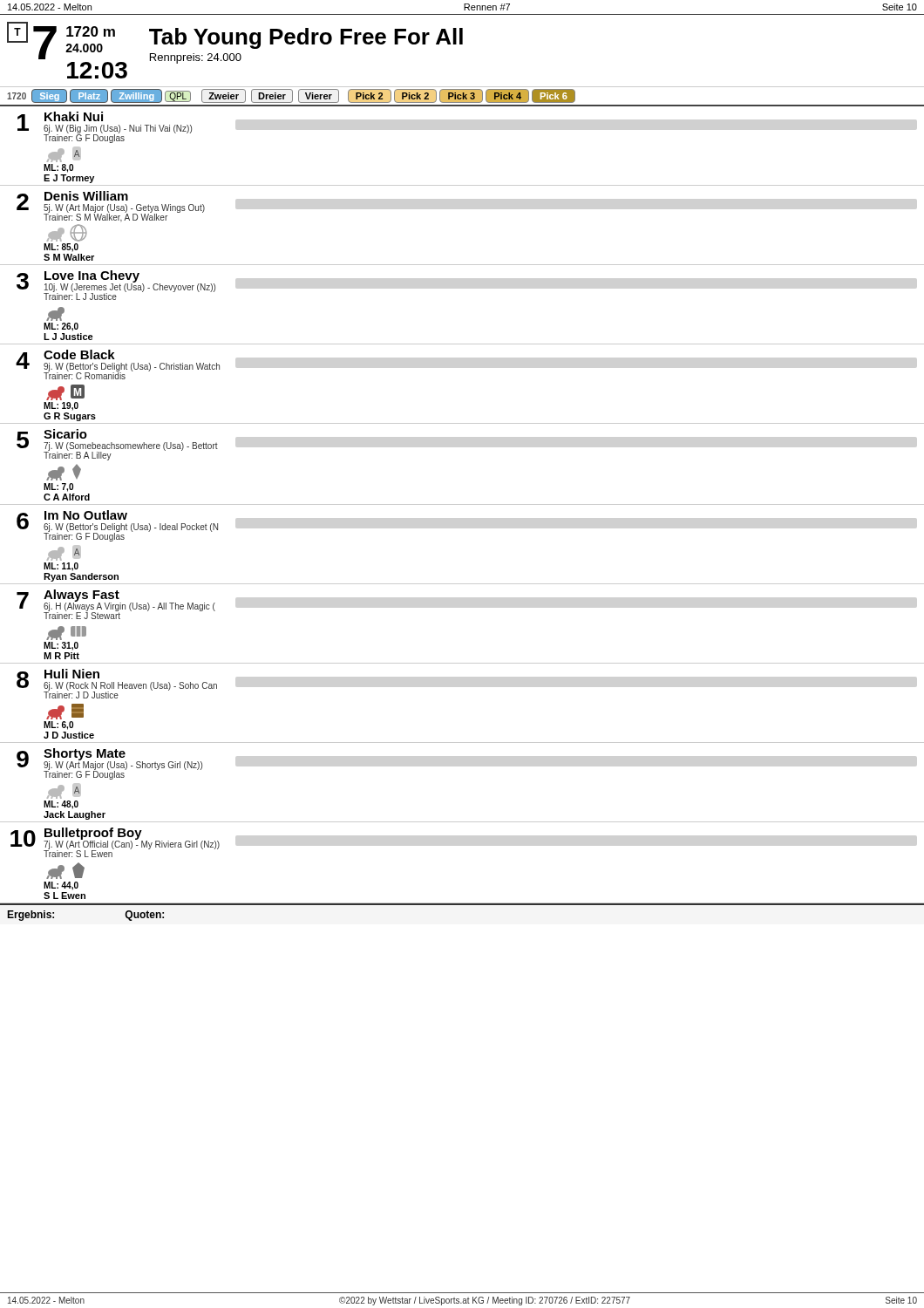The width and height of the screenshot is (924, 1308).
Task: Where is the passage that starts "2 Denis William 5j."?
Action: pyautogui.click(x=111, y=206)
